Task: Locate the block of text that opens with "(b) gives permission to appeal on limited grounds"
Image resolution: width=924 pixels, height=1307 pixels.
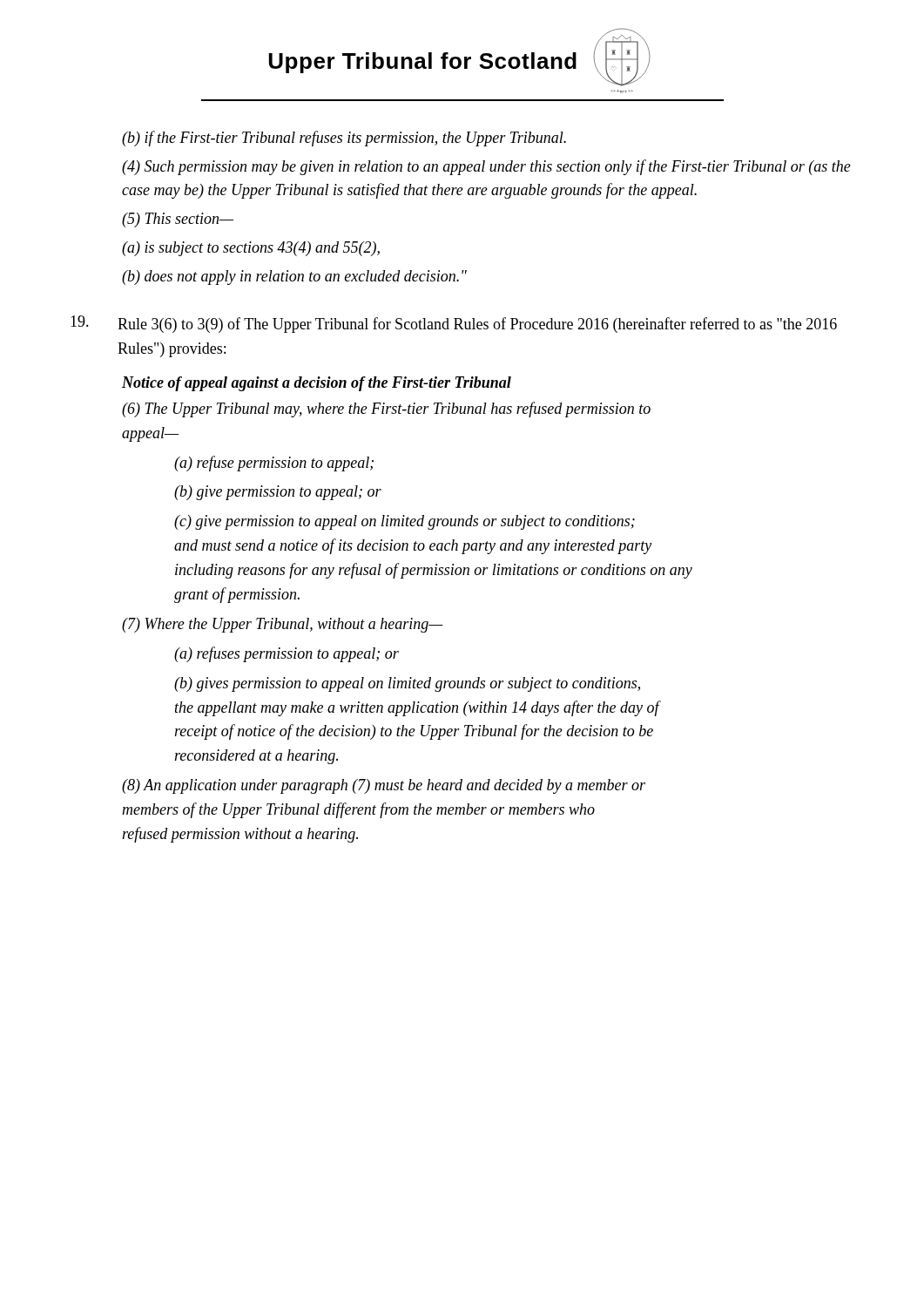Action: (x=519, y=720)
